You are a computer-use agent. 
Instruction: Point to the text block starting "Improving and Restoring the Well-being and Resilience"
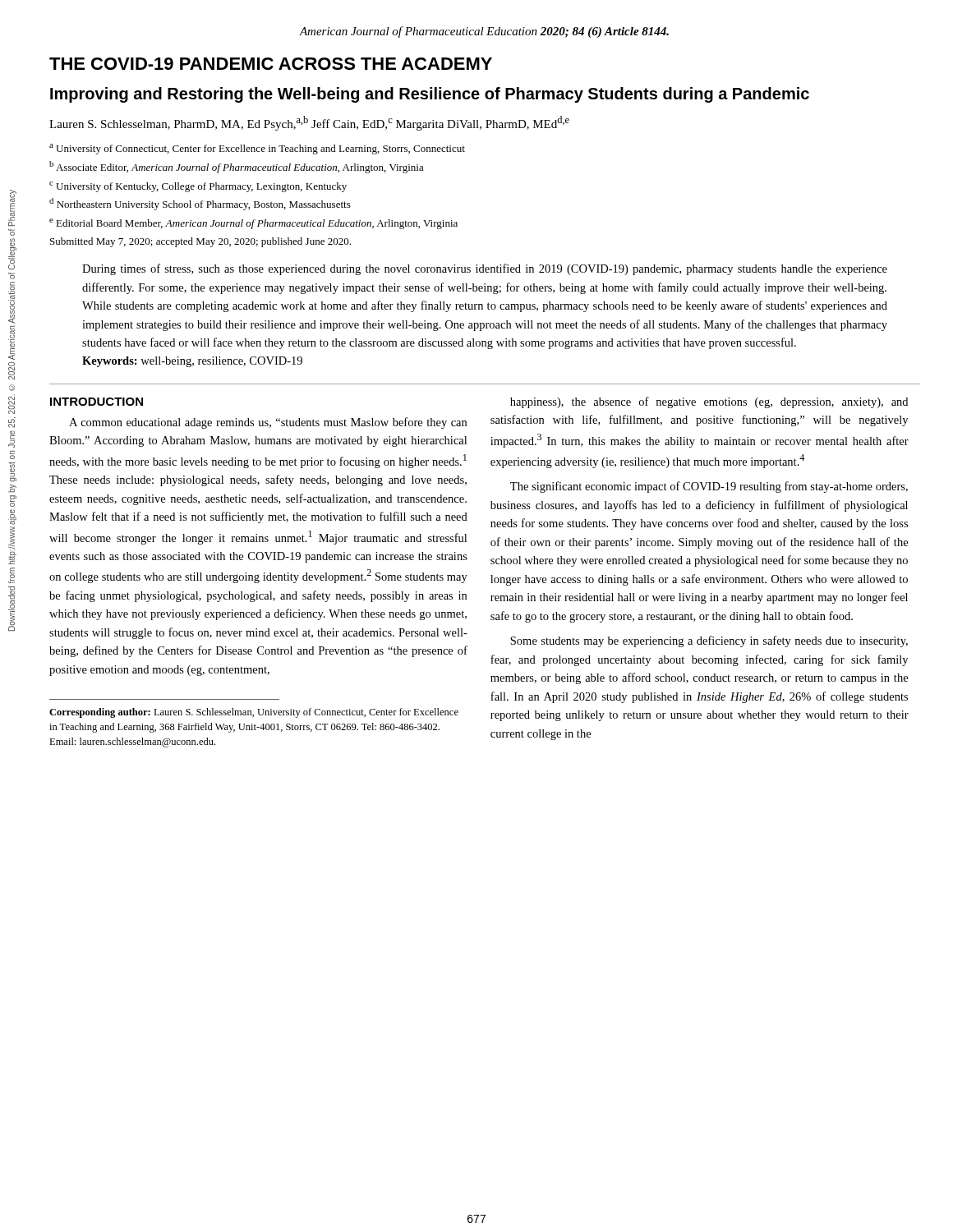tap(429, 94)
